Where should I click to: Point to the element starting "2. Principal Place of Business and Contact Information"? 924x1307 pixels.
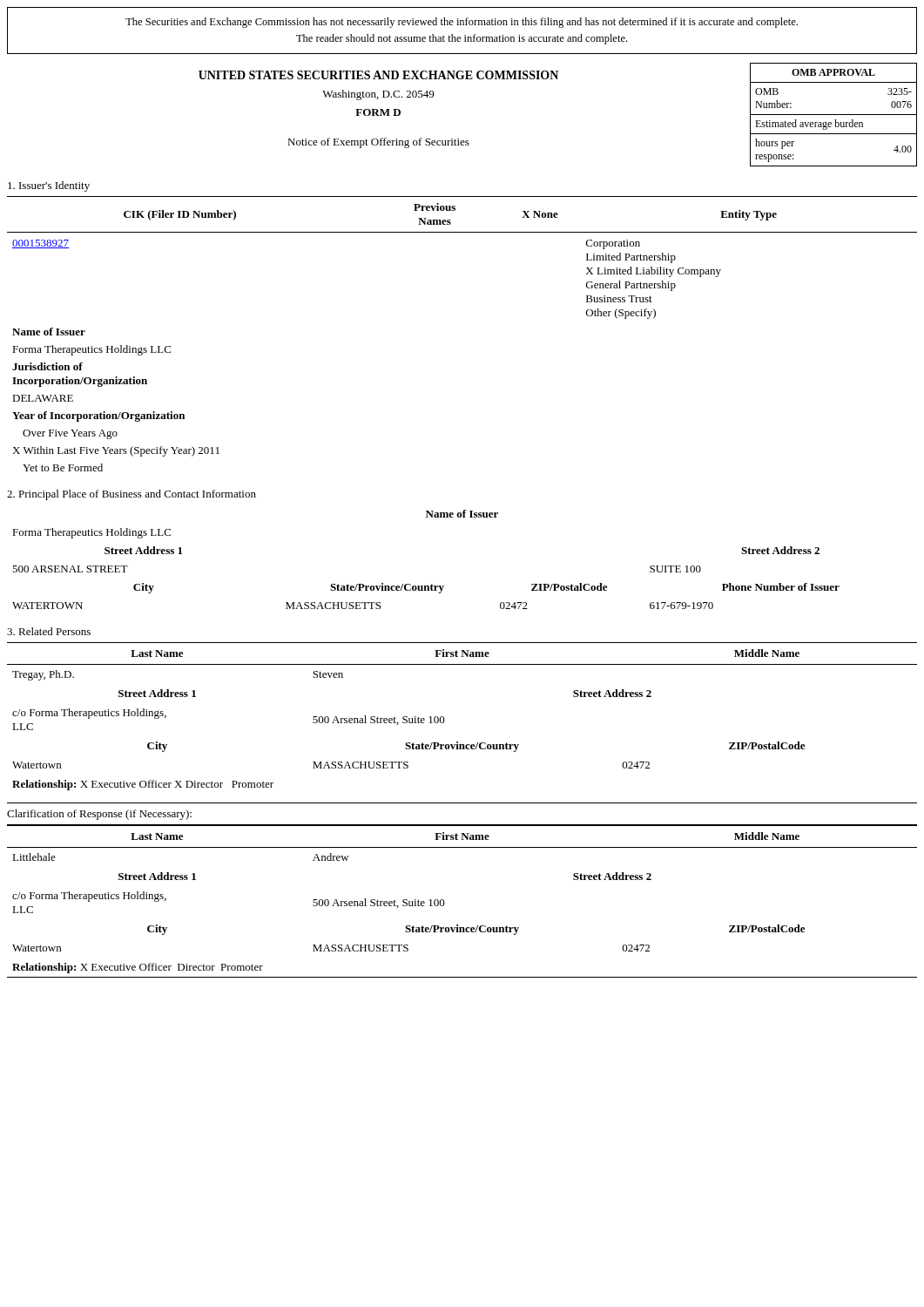[131, 493]
